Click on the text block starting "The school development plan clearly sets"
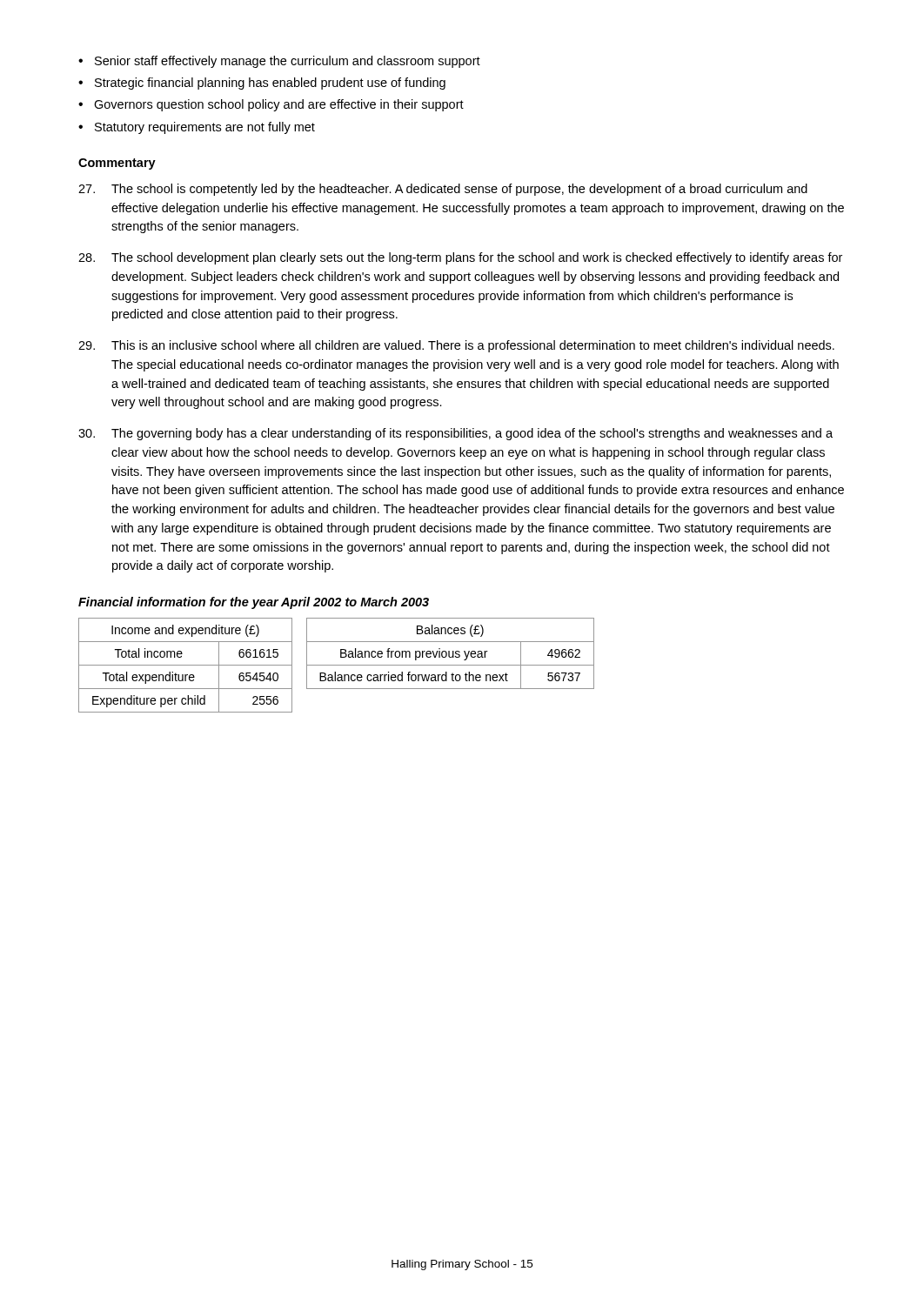 (x=462, y=287)
